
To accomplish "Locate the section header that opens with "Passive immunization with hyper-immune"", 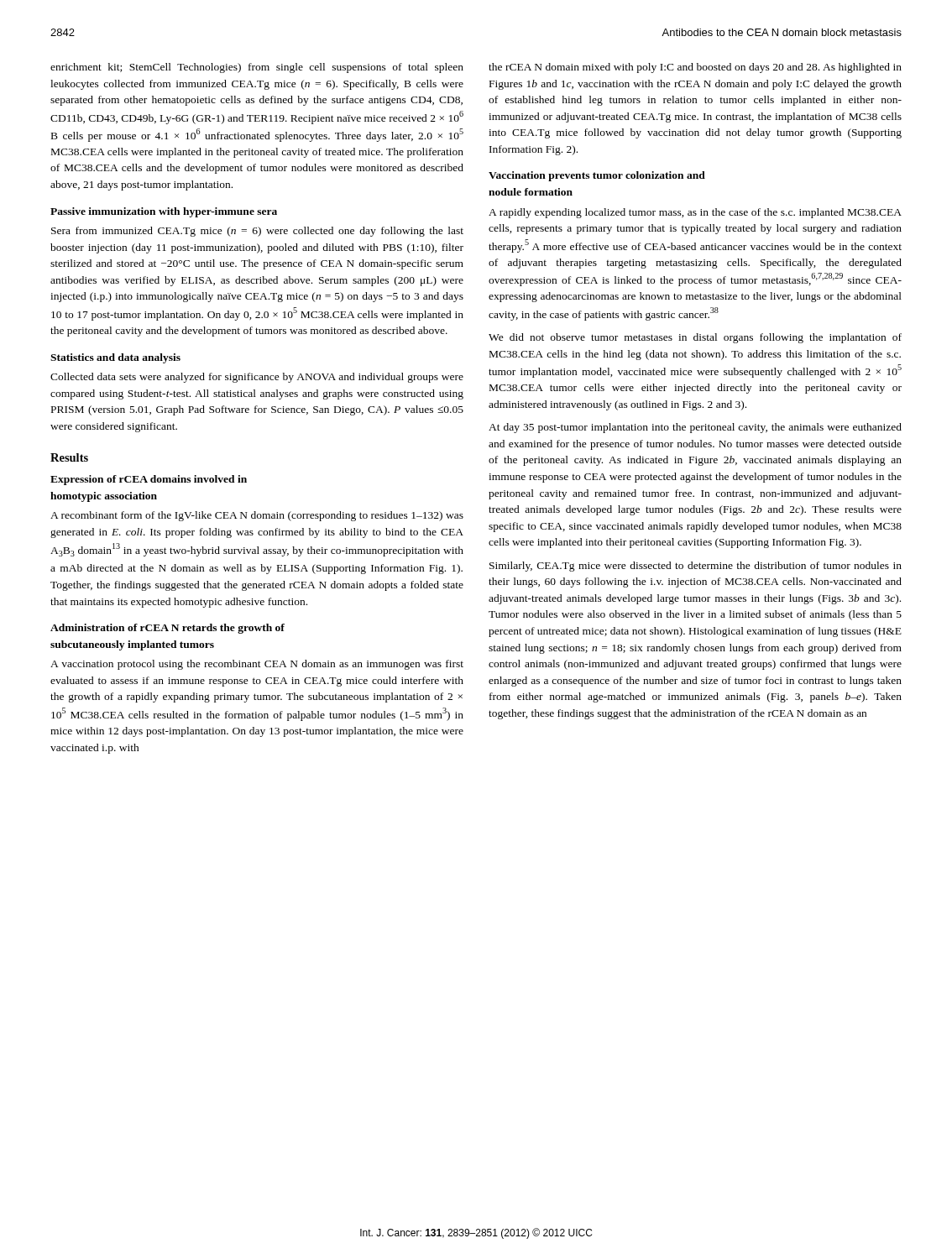I will [x=164, y=211].
